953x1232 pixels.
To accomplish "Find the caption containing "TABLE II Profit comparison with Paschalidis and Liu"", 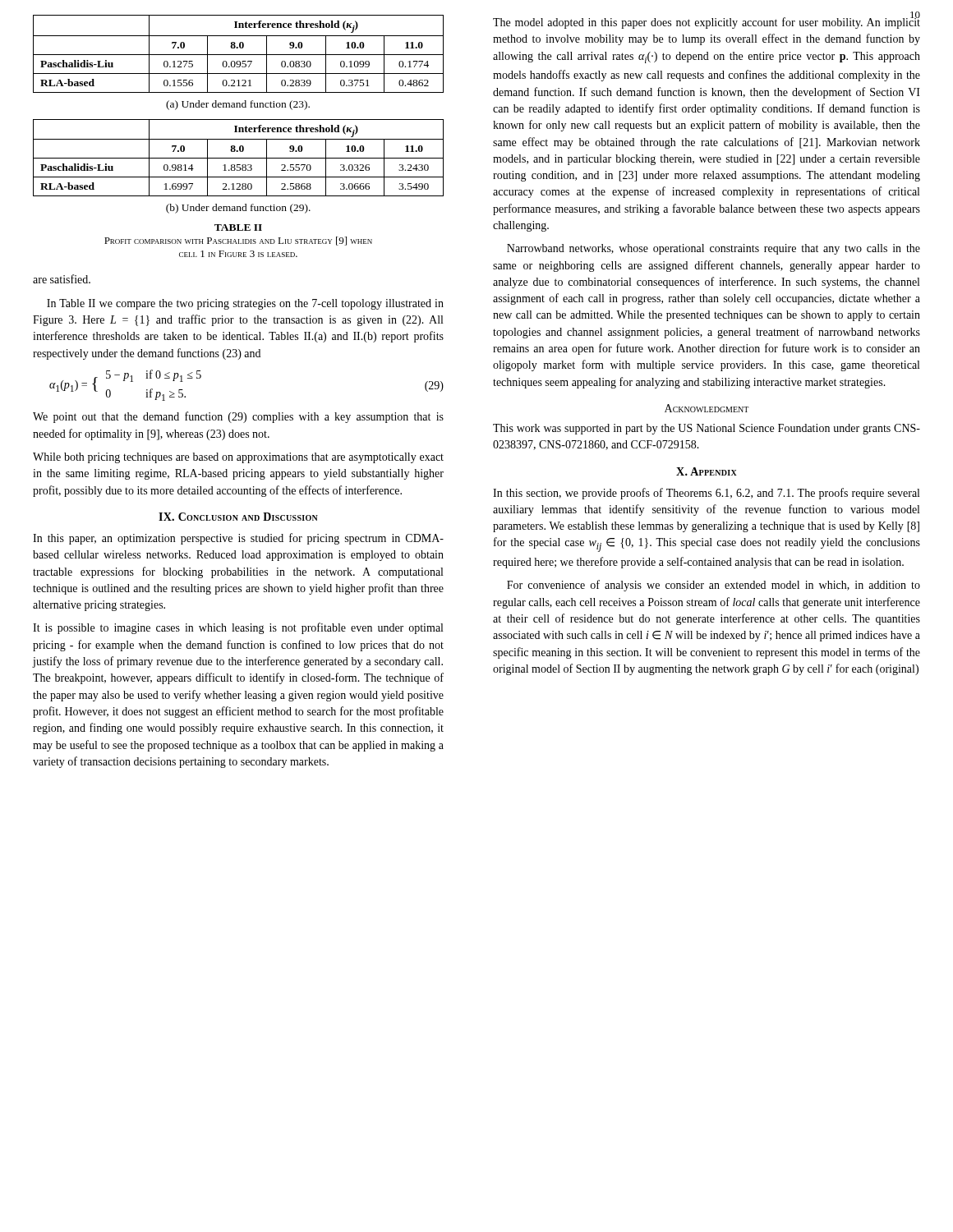I will [238, 241].
